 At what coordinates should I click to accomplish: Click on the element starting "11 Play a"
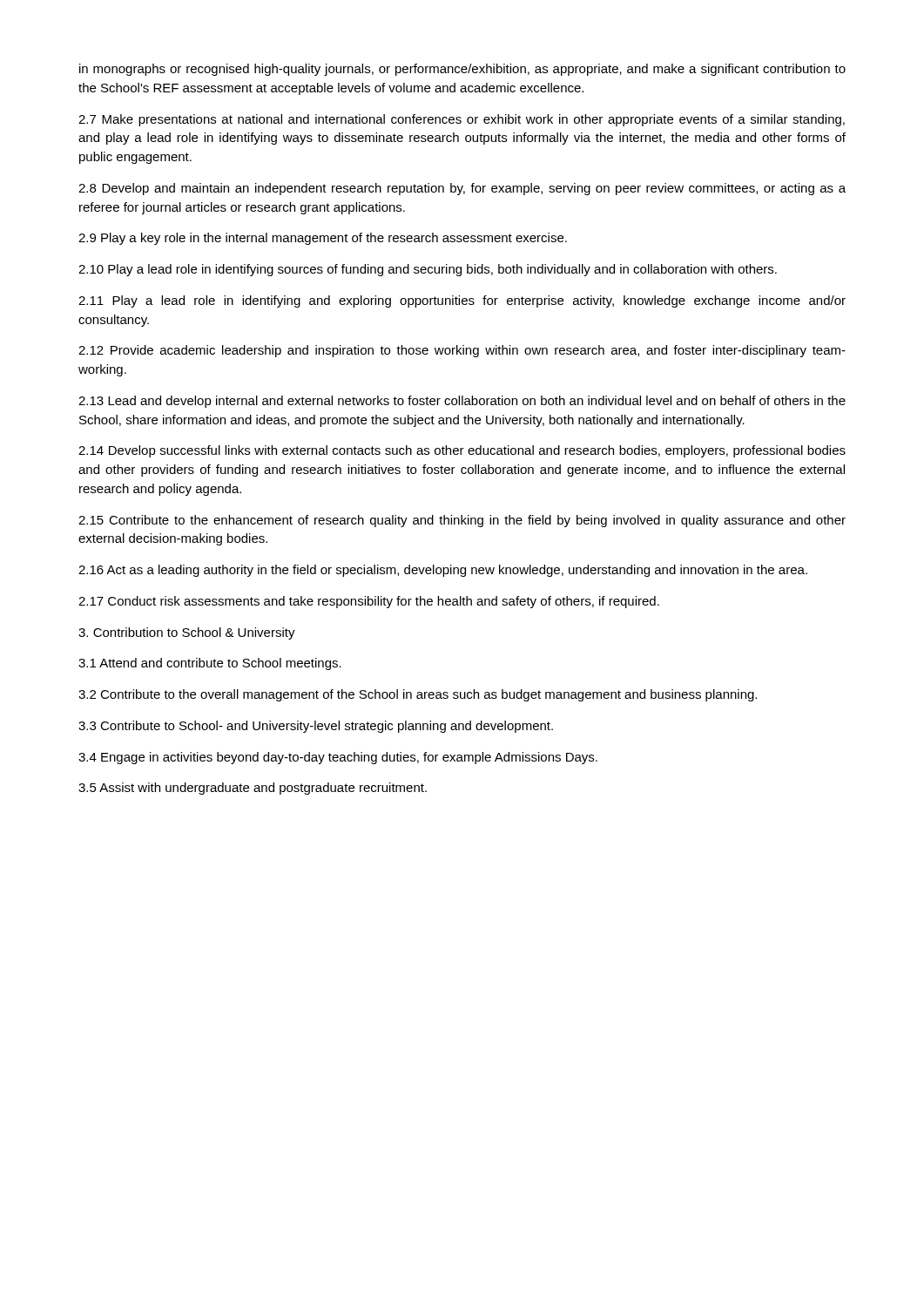462,309
